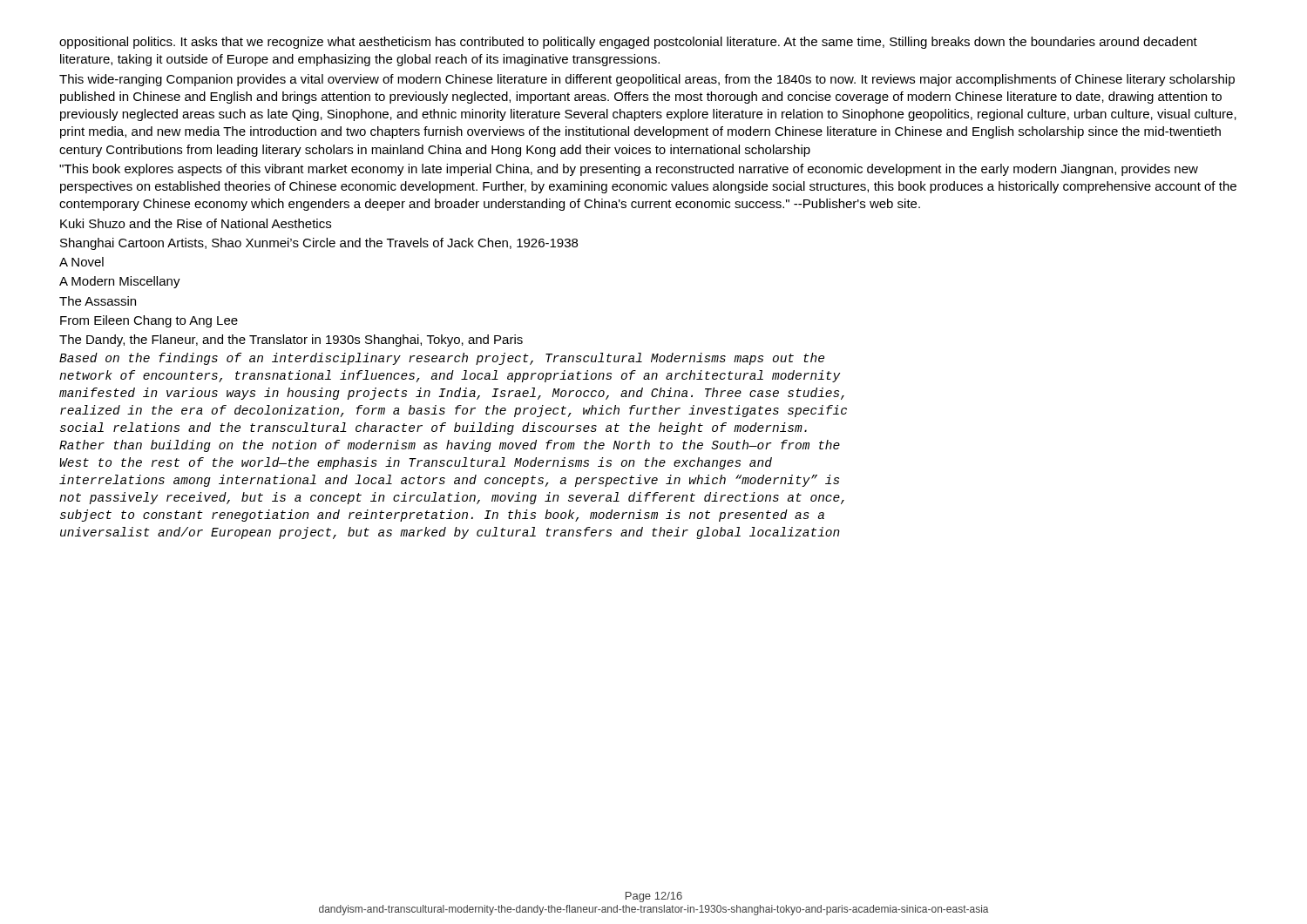Find "The Assassin" on this page

point(98,300)
